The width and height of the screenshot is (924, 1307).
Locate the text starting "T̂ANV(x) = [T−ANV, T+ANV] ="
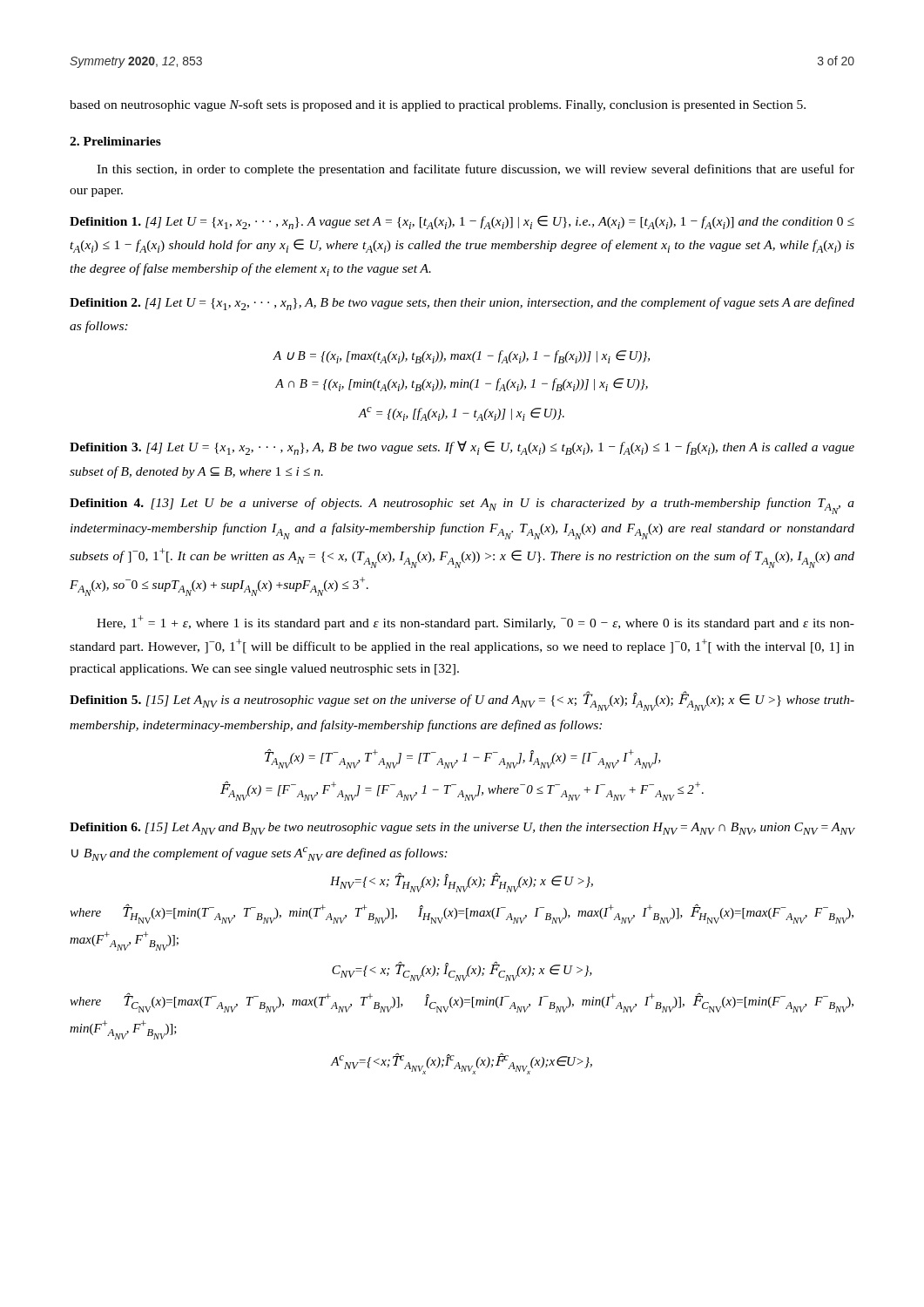(x=462, y=775)
